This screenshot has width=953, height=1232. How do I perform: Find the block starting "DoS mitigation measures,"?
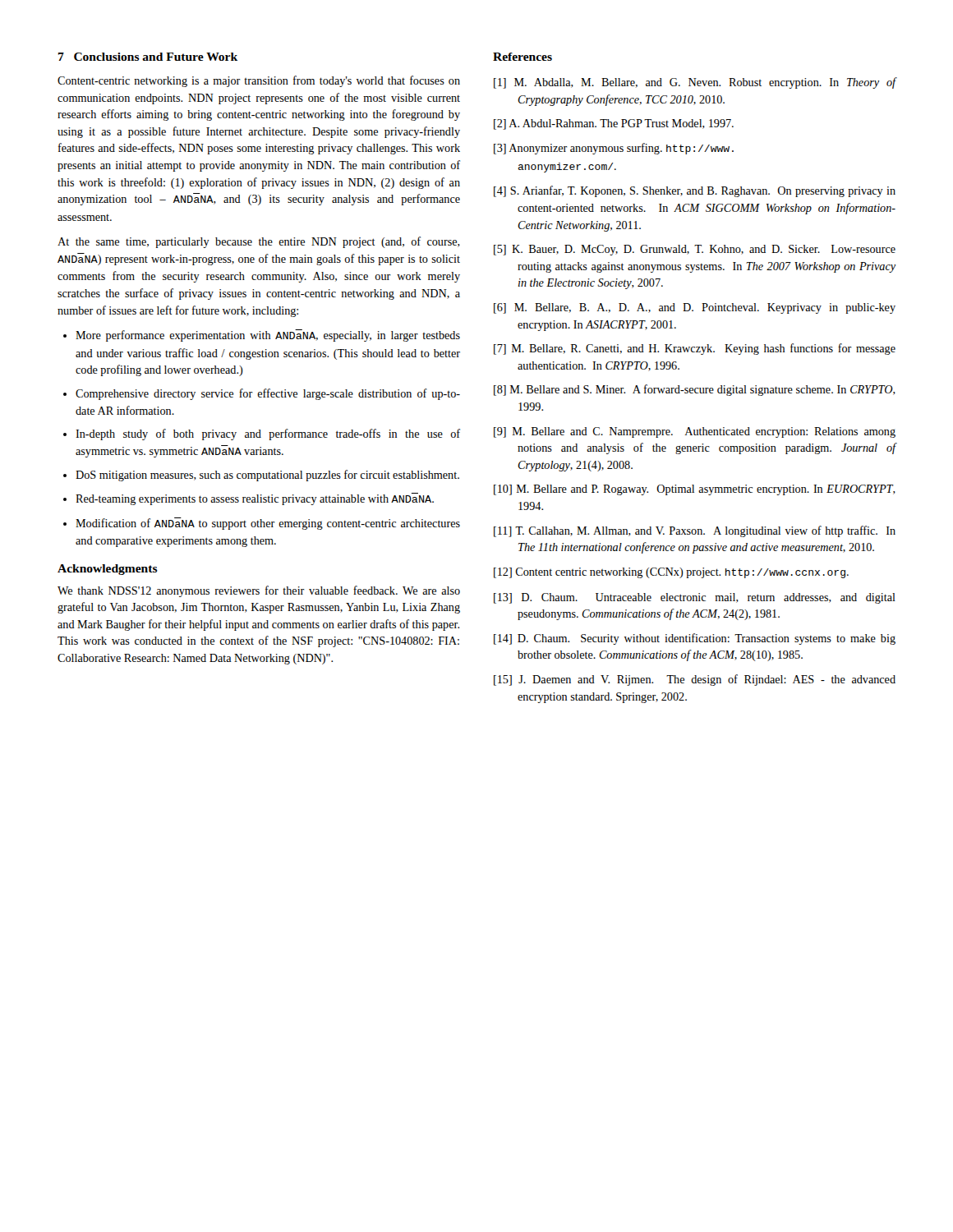coord(259,475)
